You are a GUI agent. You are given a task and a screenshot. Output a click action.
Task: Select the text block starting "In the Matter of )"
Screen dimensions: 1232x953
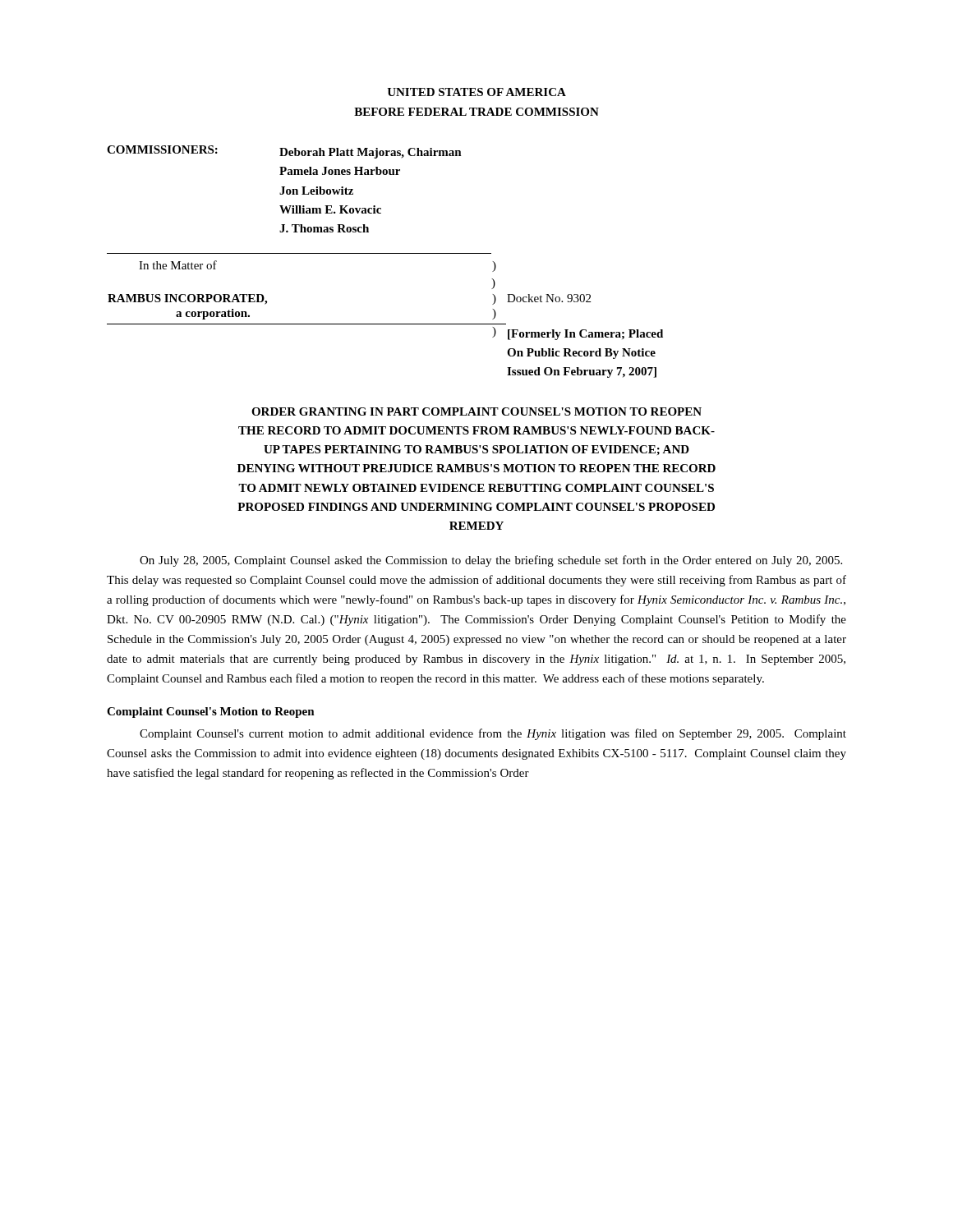(476, 318)
